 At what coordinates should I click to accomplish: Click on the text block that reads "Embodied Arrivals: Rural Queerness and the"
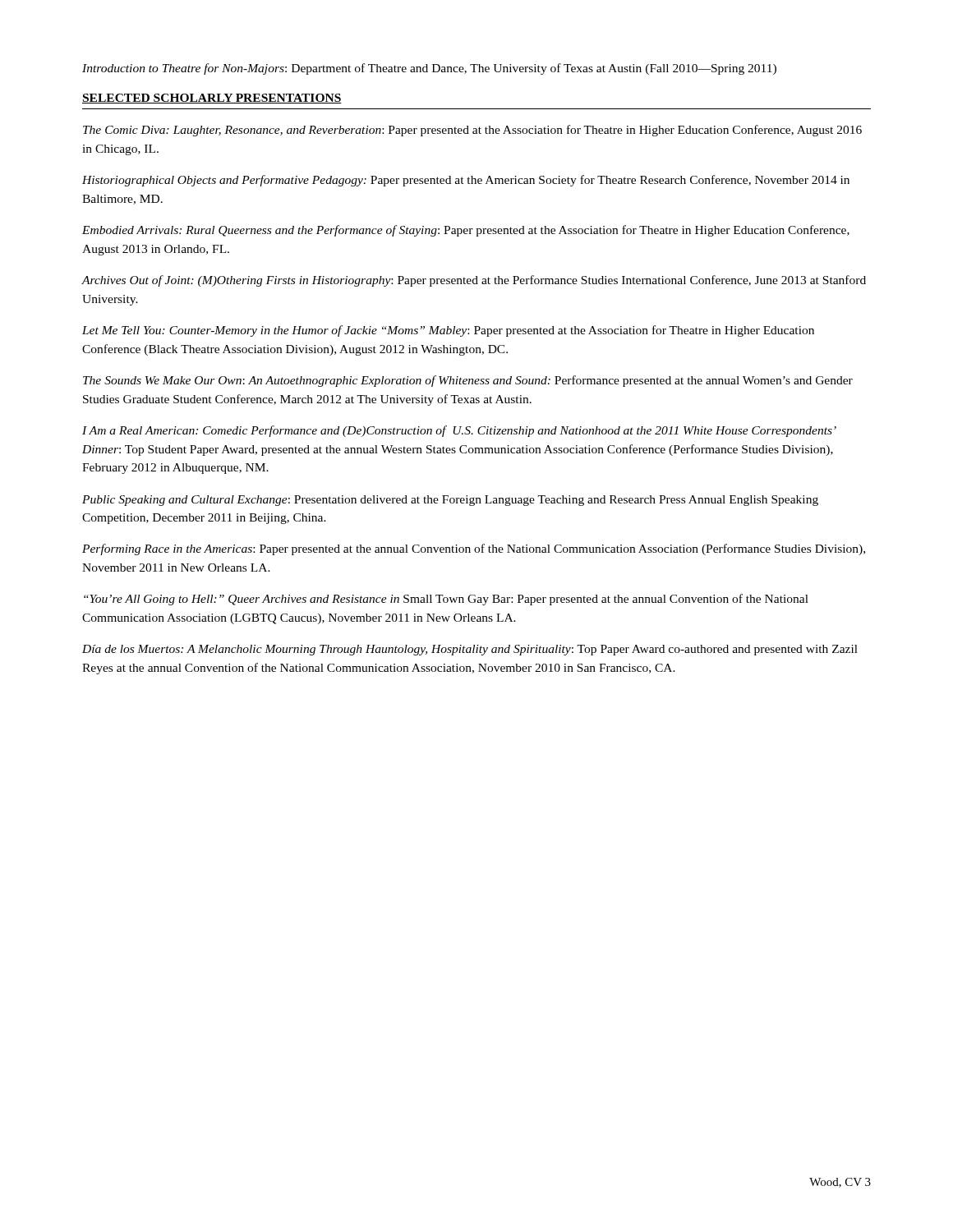tap(466, 239)
